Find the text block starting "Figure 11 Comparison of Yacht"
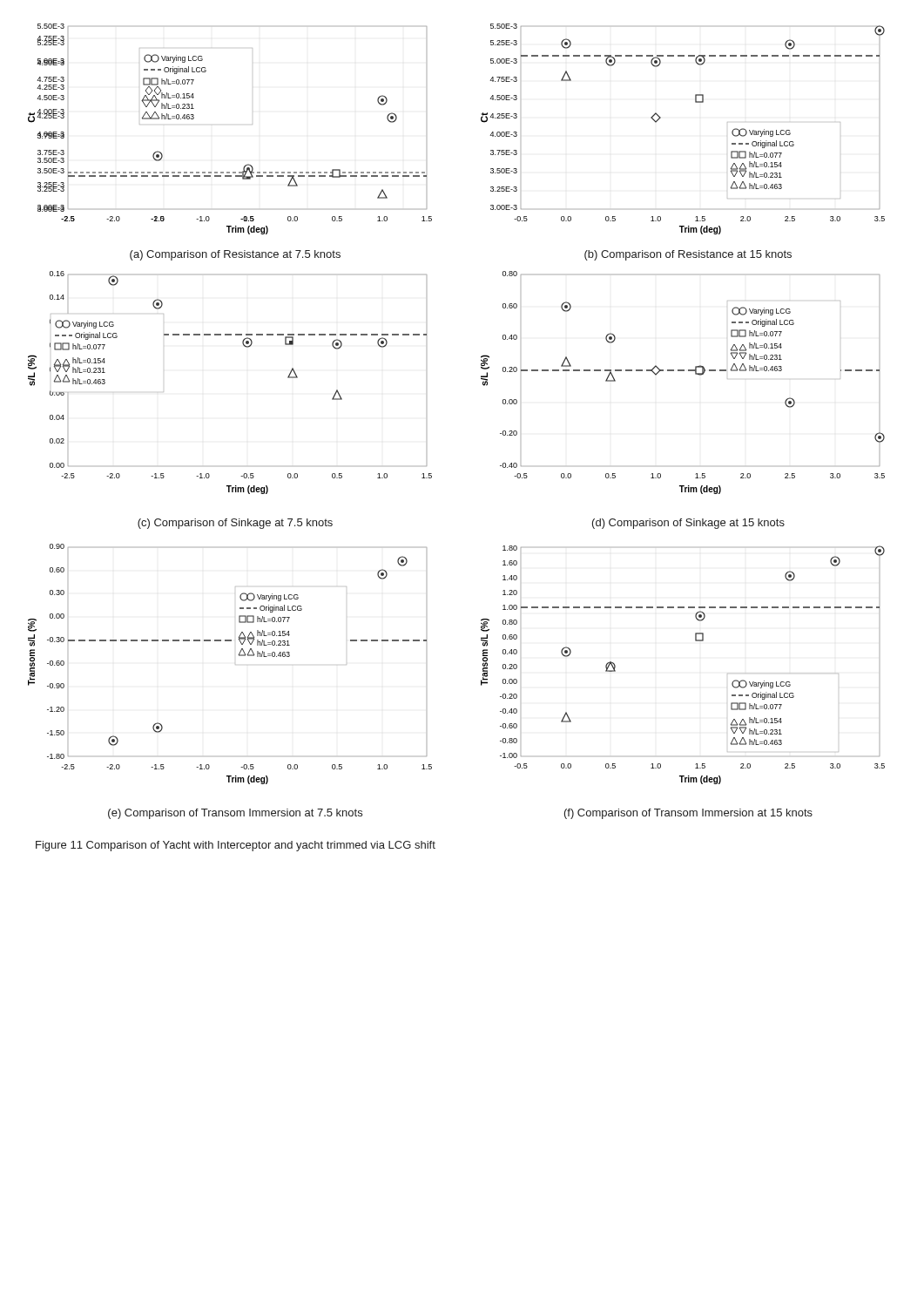This screenshot has width=924, height=1307. point(235,845)
